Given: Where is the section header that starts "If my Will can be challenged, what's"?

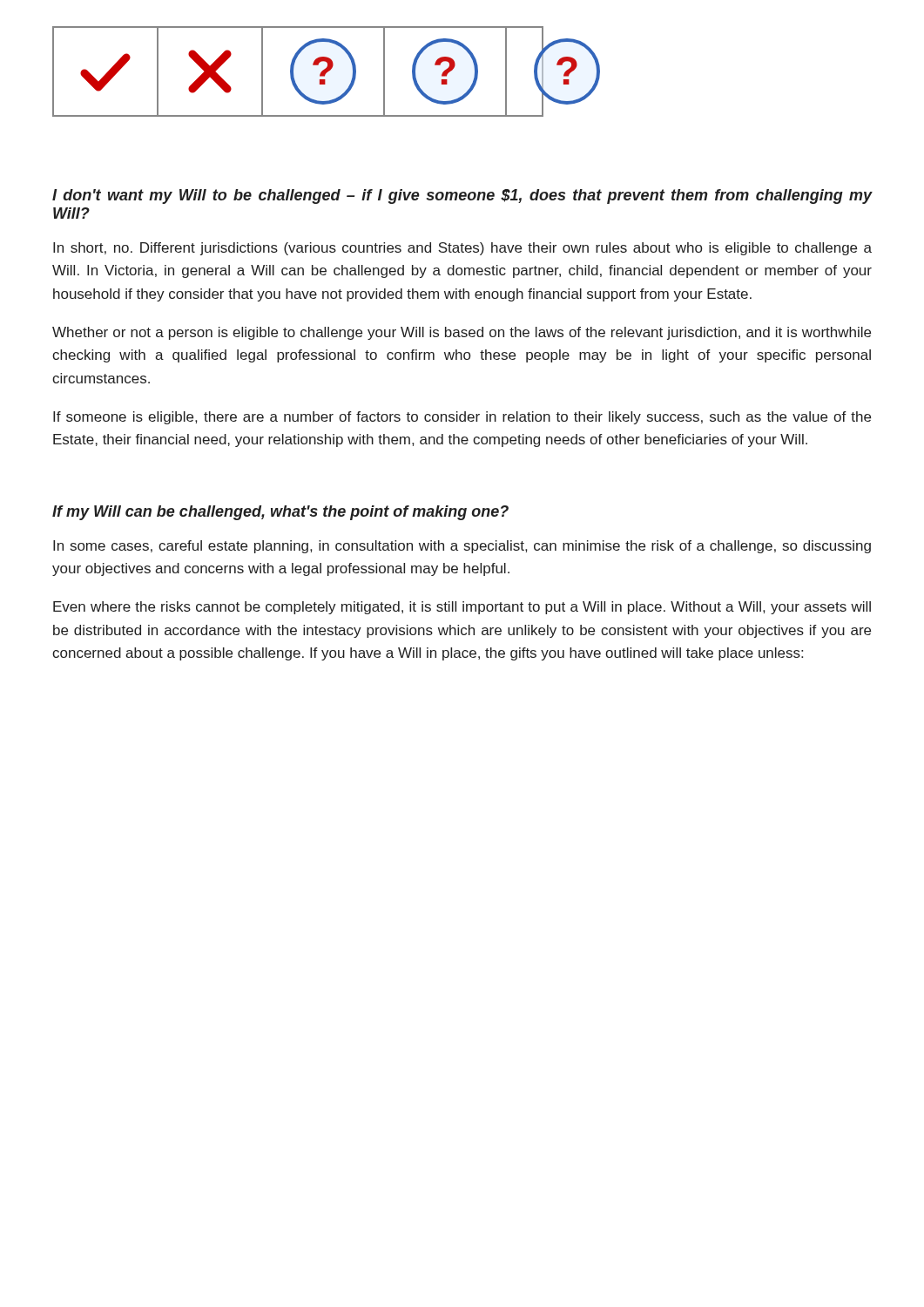Looking at the screenshot, I should click(281, 511).
